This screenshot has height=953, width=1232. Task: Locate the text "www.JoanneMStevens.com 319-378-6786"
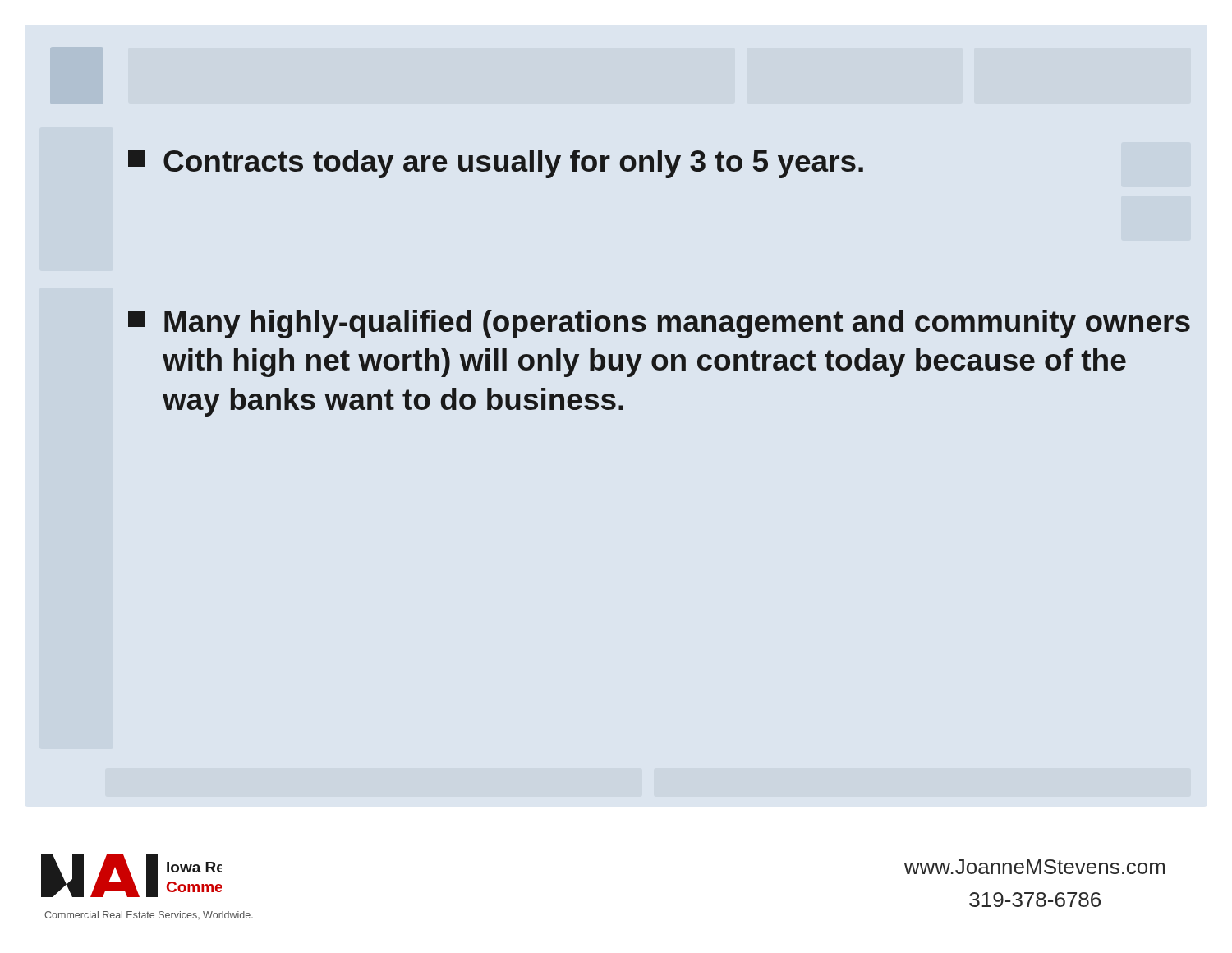[1035, 883]
